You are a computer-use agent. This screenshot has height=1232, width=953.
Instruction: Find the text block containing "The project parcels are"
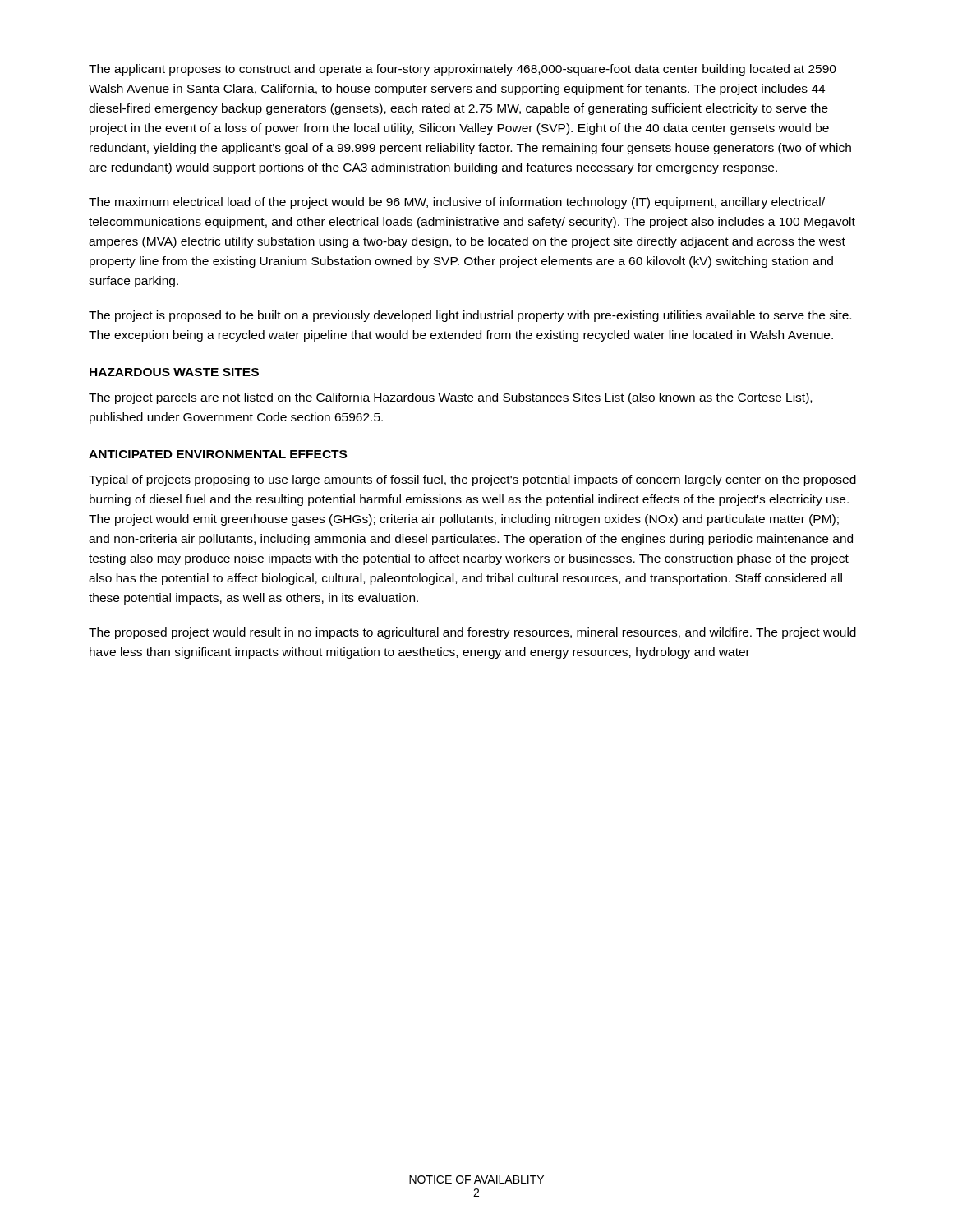click(x=451, y=407)
